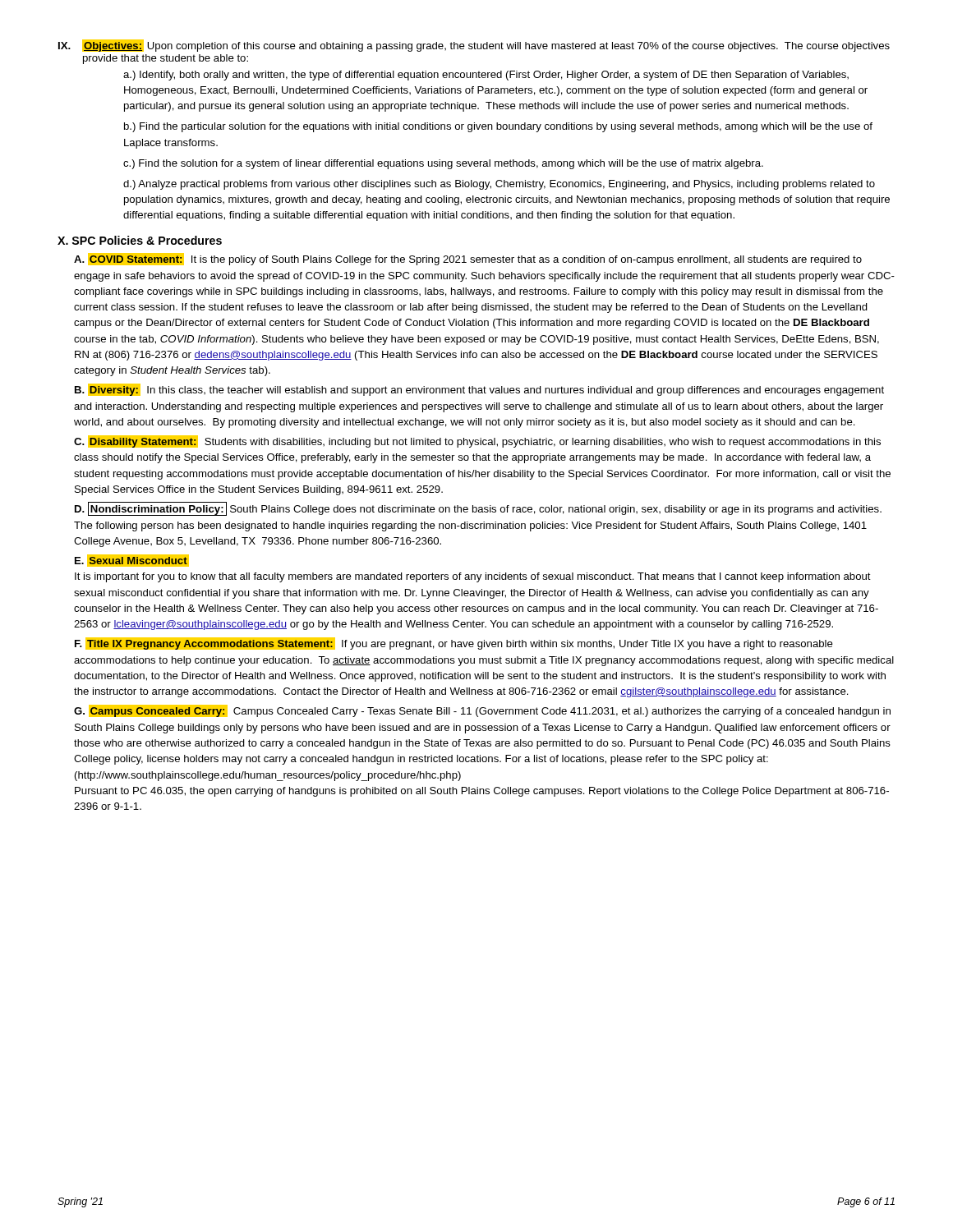Locate the text block that reads "G. Campus Concealed Carry: Campus"
This screenshot has height=1232, width=953.
(x=483, y=759)
